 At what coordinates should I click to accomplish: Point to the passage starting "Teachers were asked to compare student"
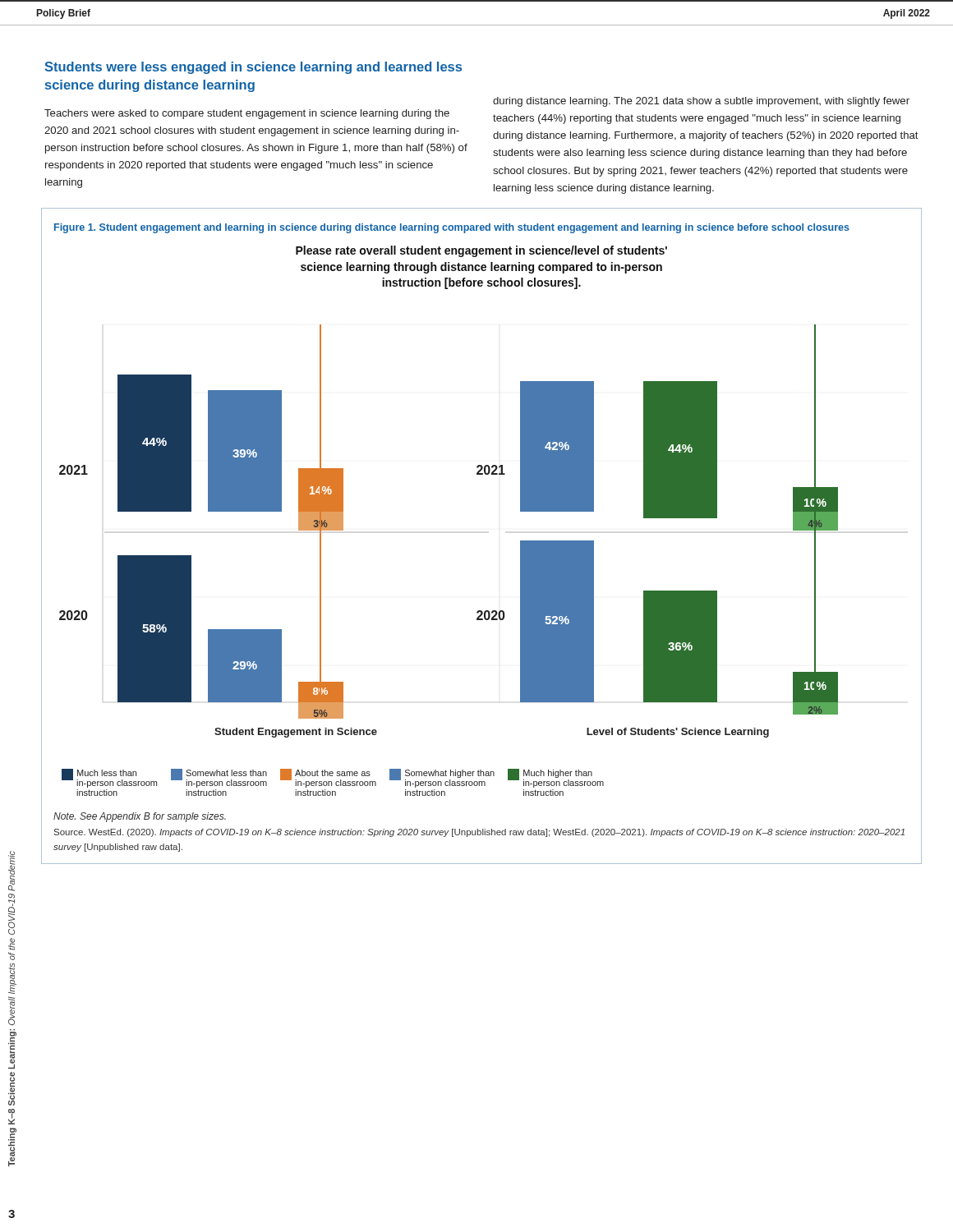256,147
